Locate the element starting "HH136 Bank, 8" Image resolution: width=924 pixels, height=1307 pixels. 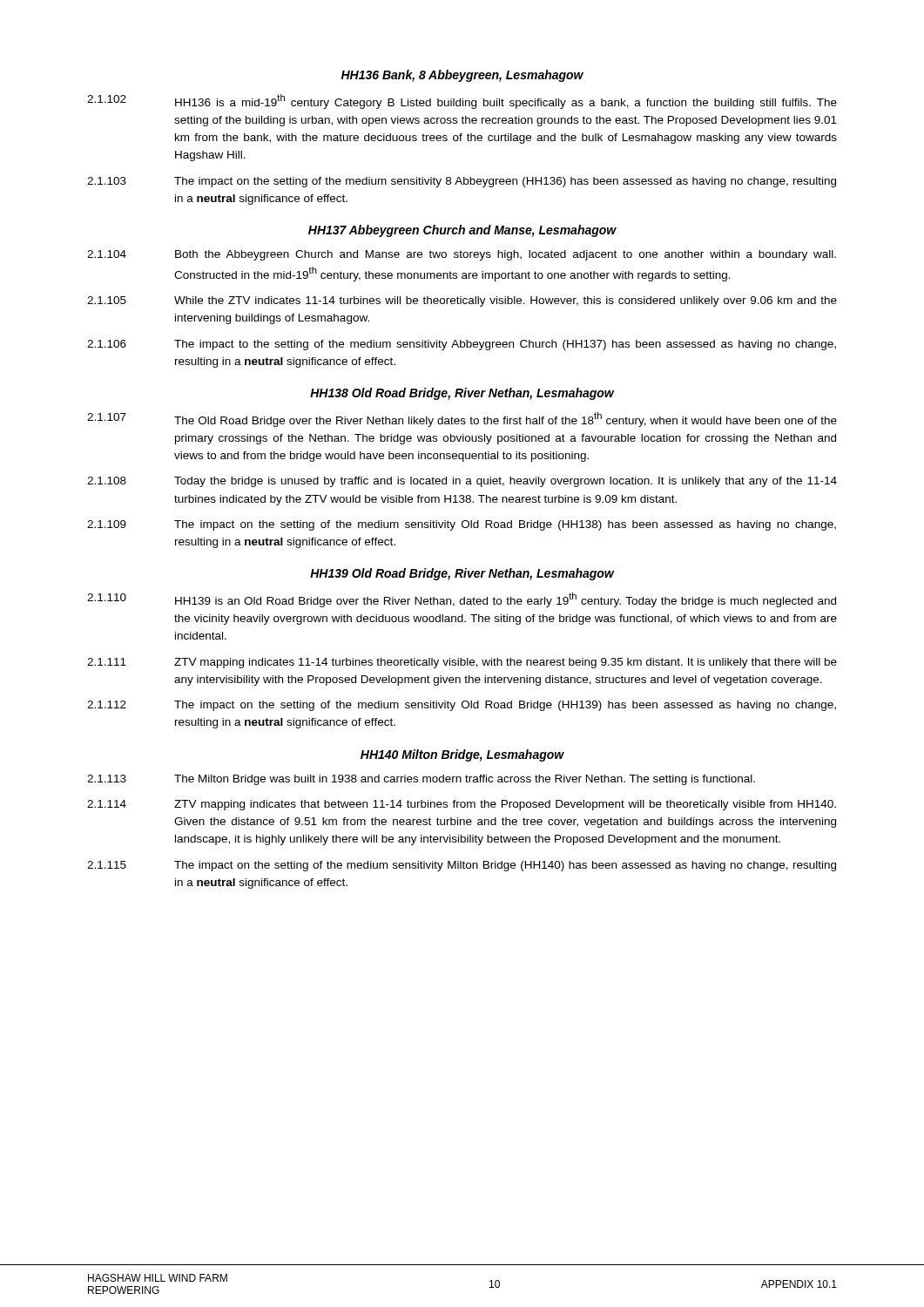click(462, 75)
